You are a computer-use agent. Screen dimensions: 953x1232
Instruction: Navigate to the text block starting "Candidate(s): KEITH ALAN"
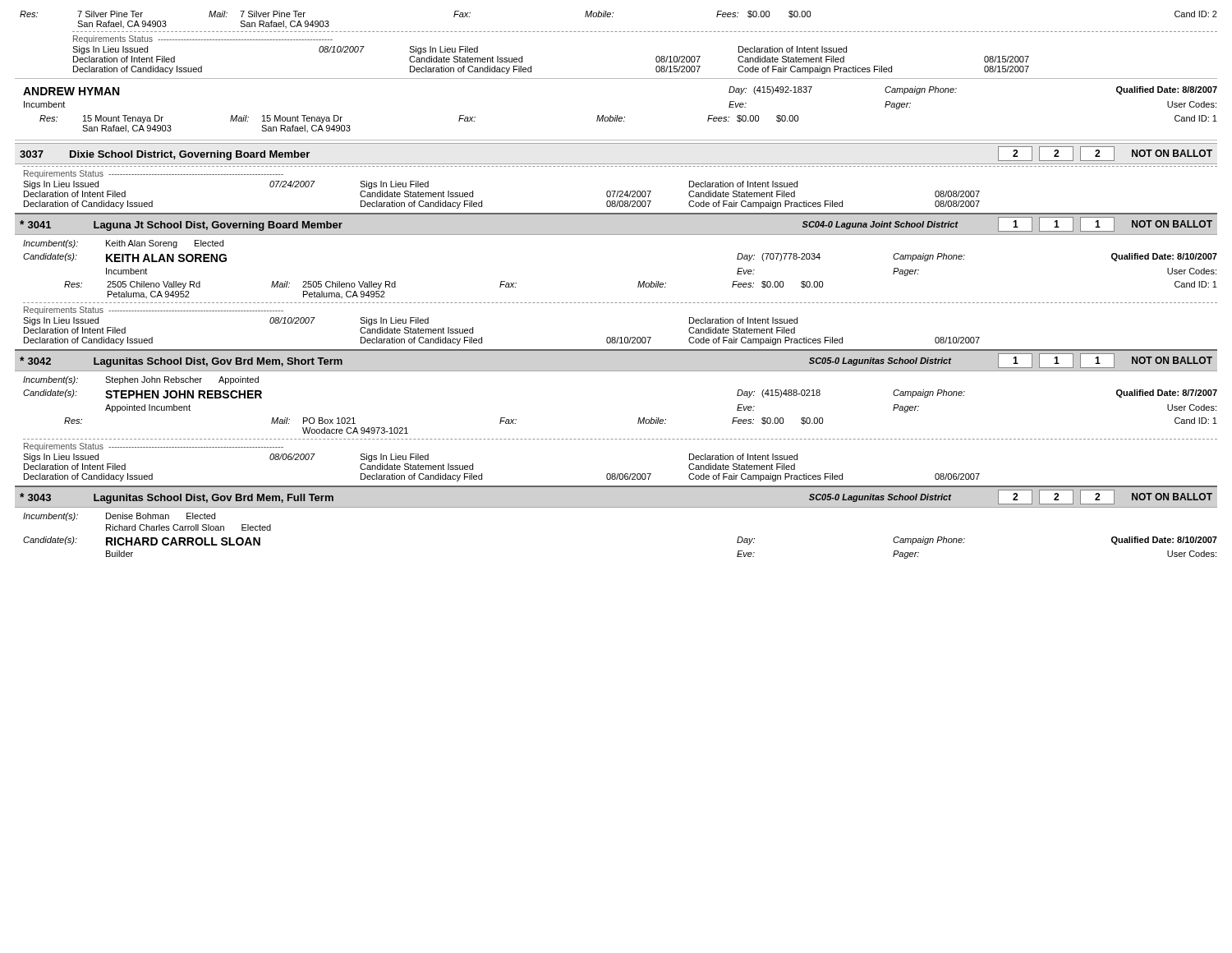click(x=51, y=258)
